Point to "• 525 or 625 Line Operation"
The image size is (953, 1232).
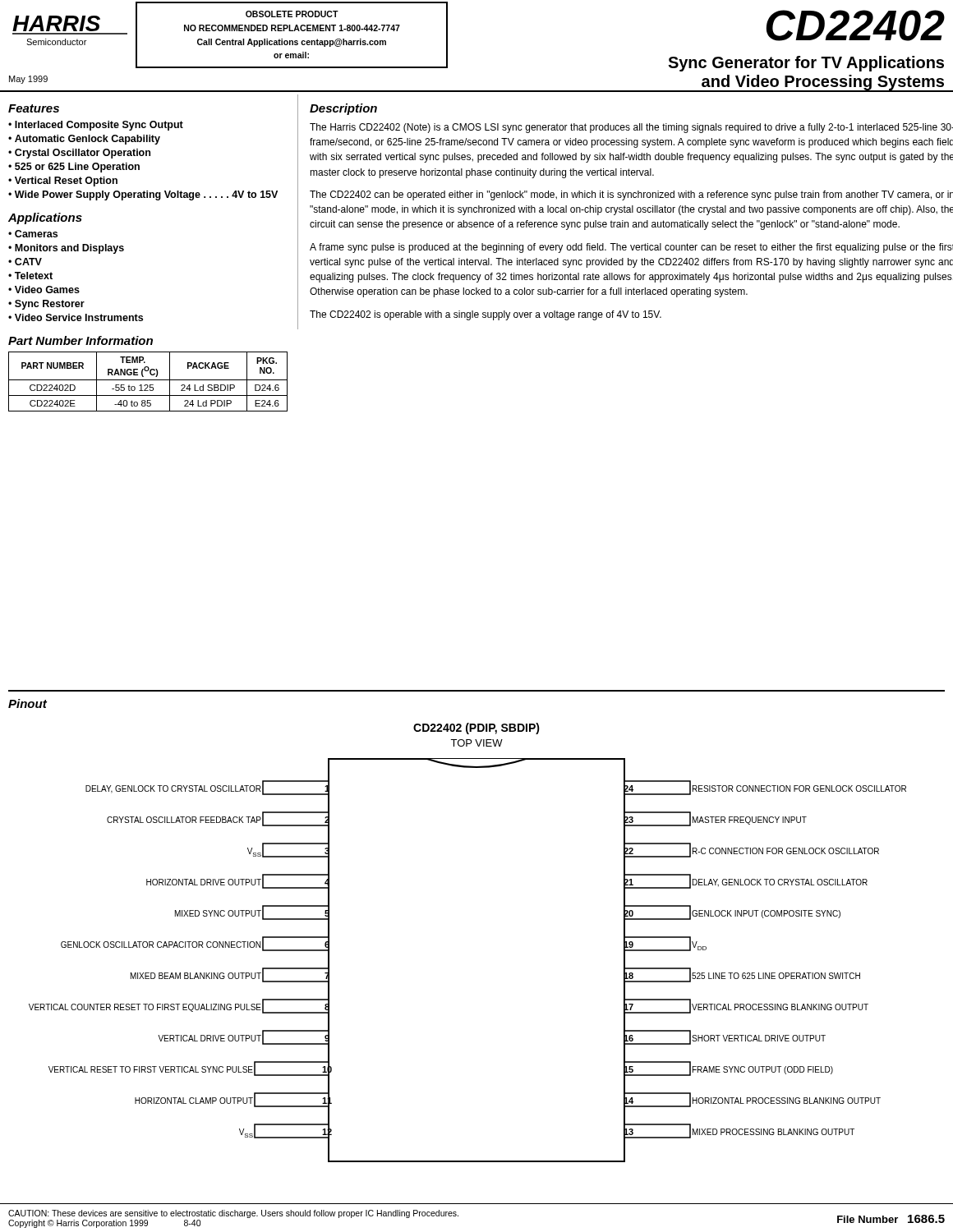[x=74, y=167]
